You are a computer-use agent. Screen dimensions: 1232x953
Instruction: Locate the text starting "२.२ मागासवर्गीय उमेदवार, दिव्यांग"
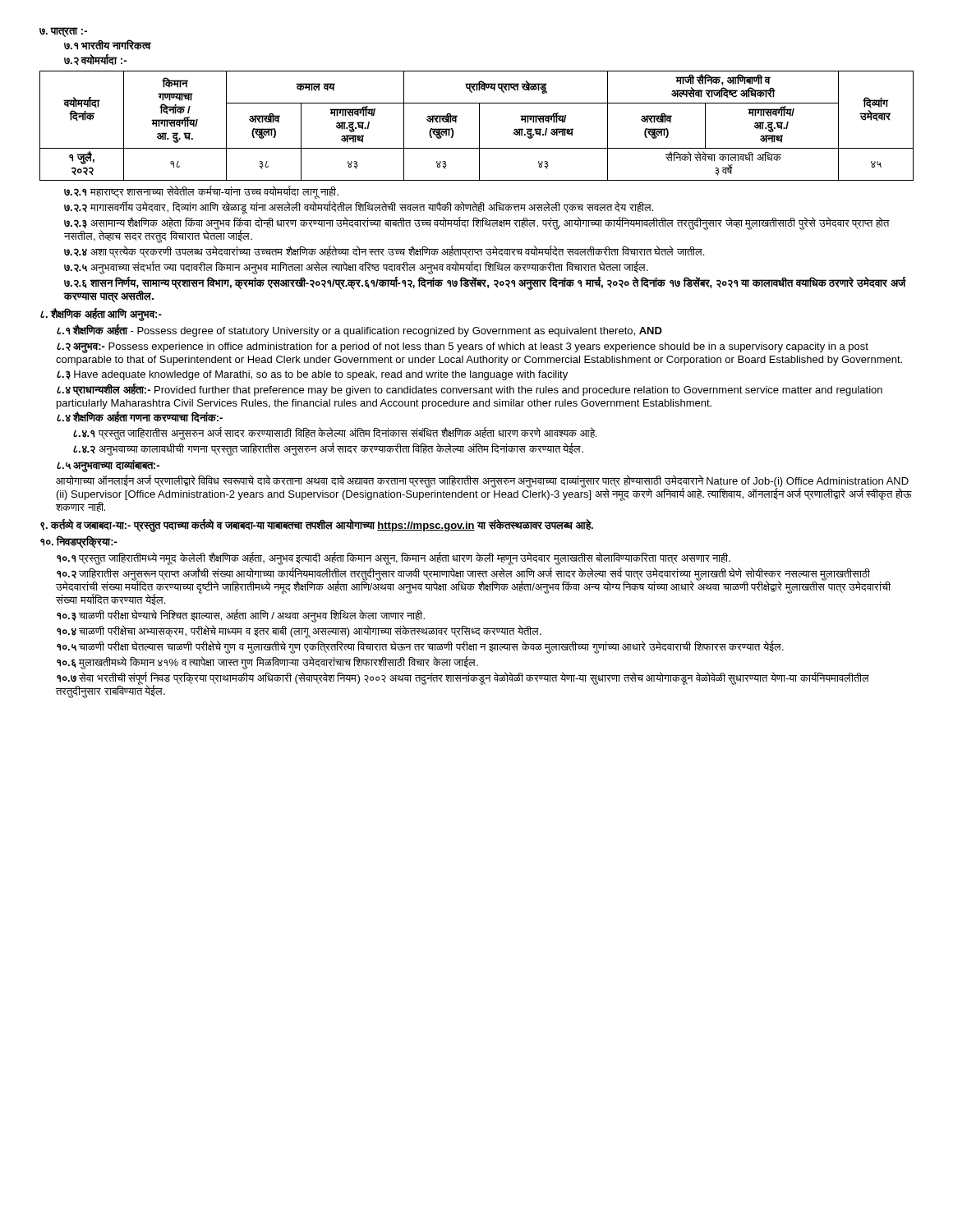click(x=359, y=207)
